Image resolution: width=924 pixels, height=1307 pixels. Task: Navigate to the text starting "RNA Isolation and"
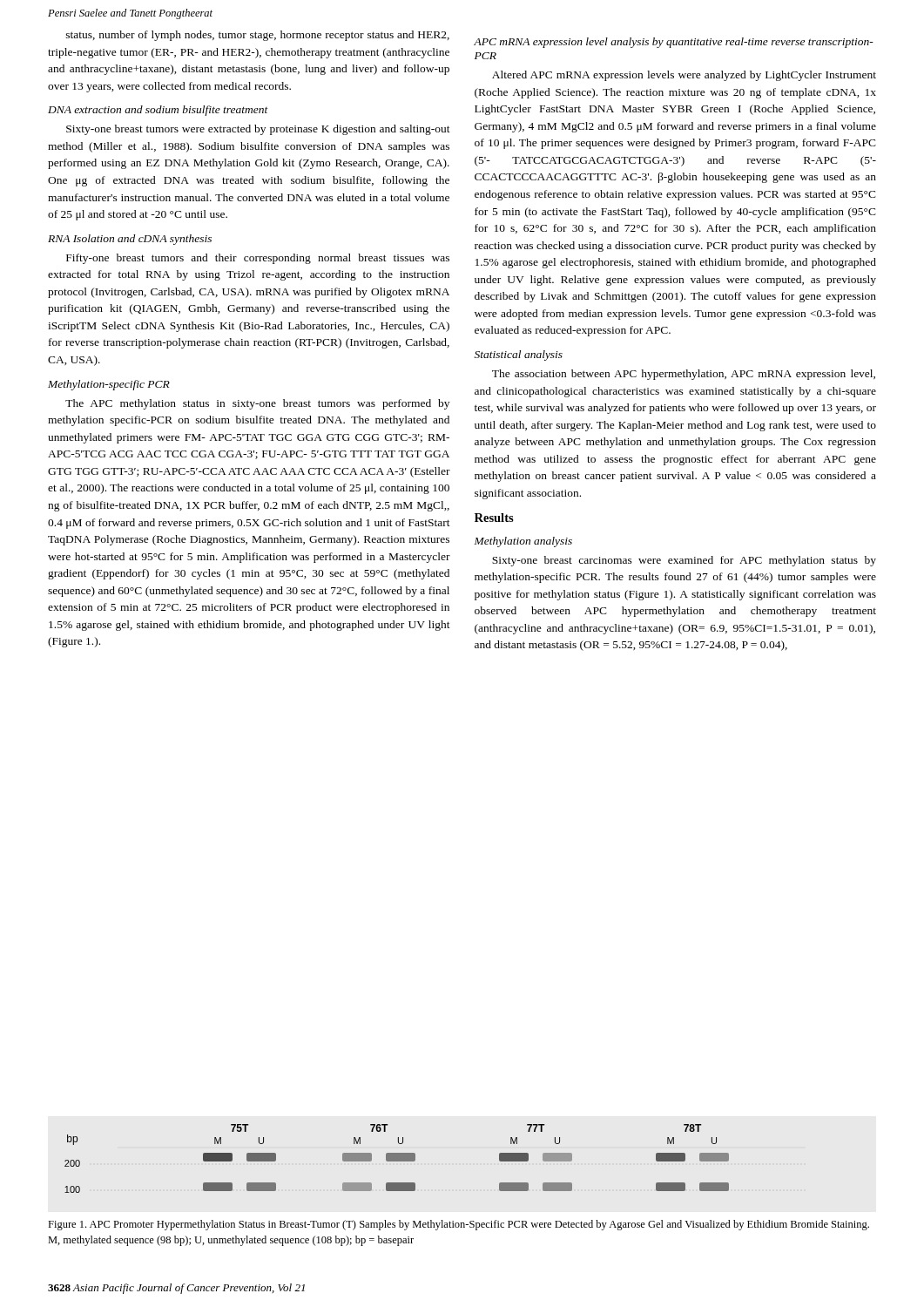pos(130,238)
